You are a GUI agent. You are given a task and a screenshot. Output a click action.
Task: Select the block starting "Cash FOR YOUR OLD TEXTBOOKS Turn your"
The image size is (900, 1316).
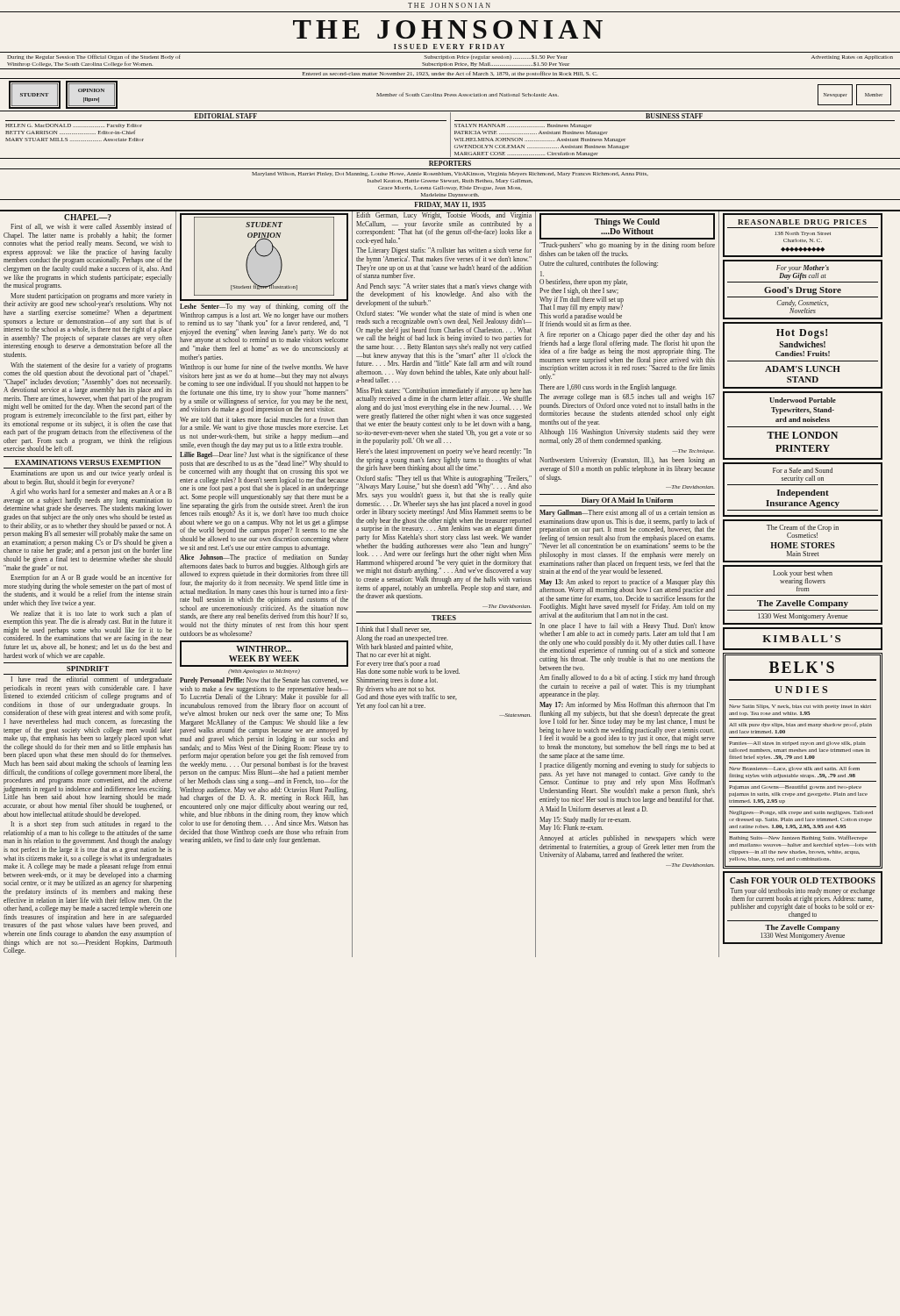(x=803, y=908)
